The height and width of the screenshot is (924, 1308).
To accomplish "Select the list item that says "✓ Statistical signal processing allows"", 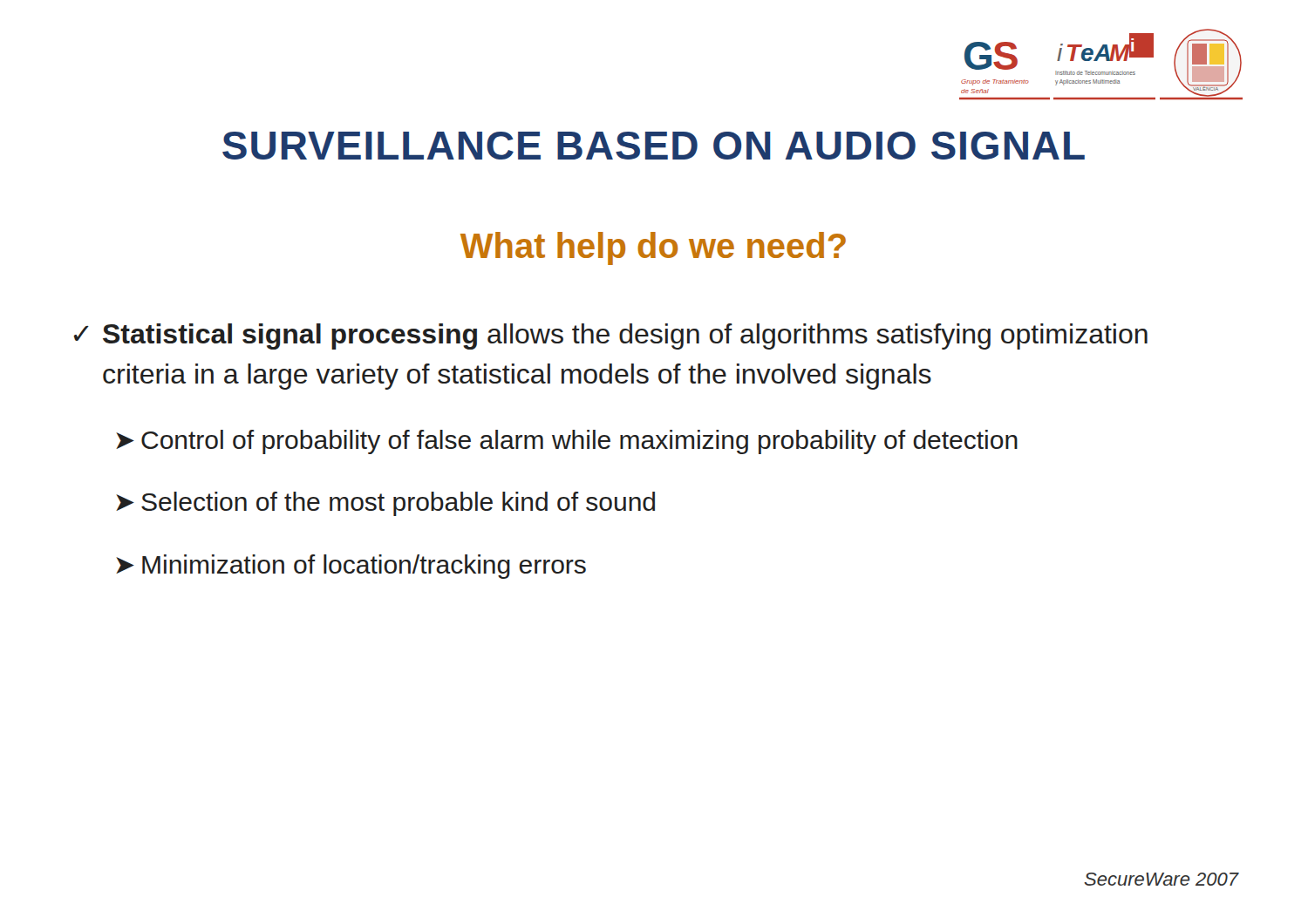I will click(654, 354).
